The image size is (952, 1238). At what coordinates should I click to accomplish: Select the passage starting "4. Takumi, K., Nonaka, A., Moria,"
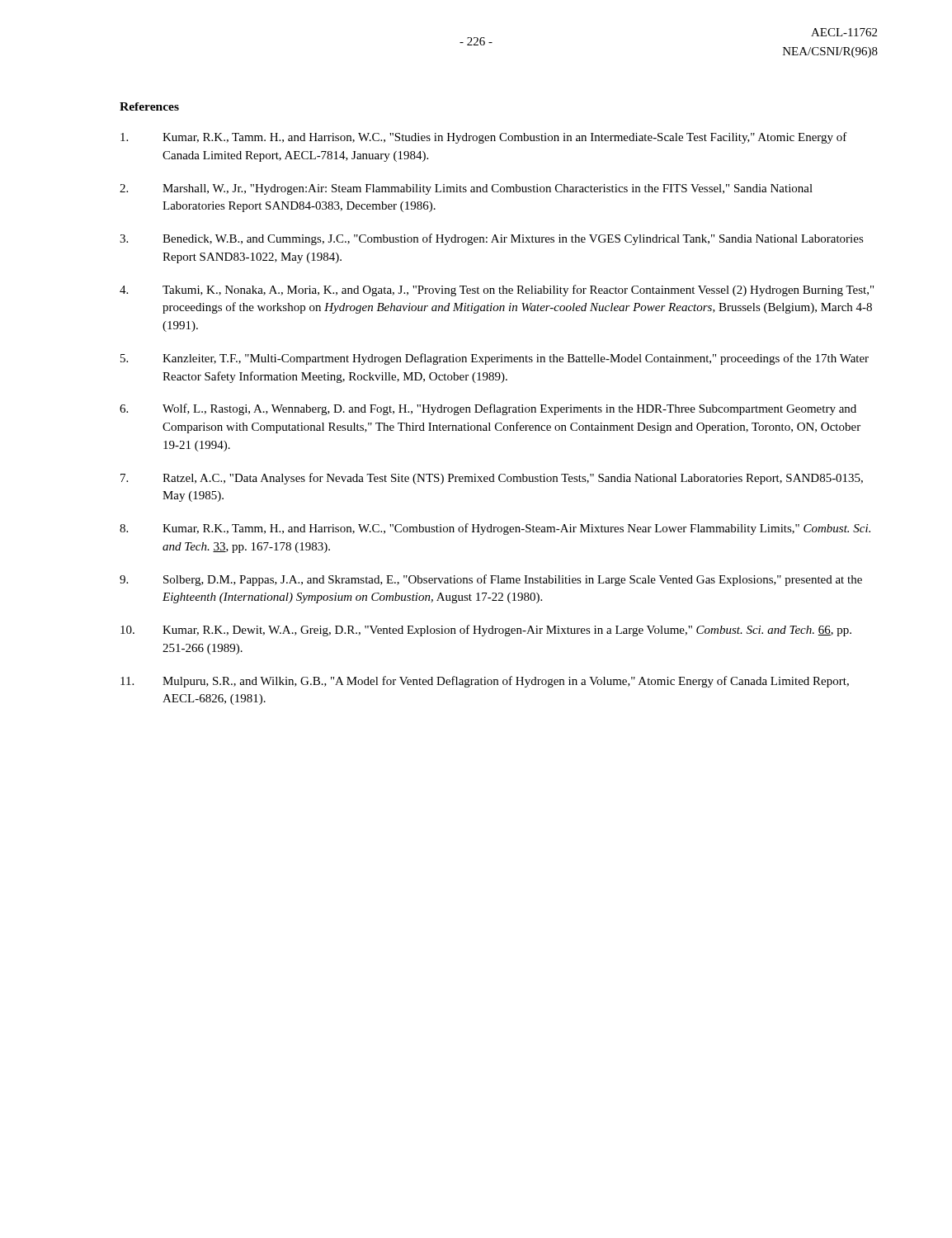pyautogui.click(x=499, y=308)
